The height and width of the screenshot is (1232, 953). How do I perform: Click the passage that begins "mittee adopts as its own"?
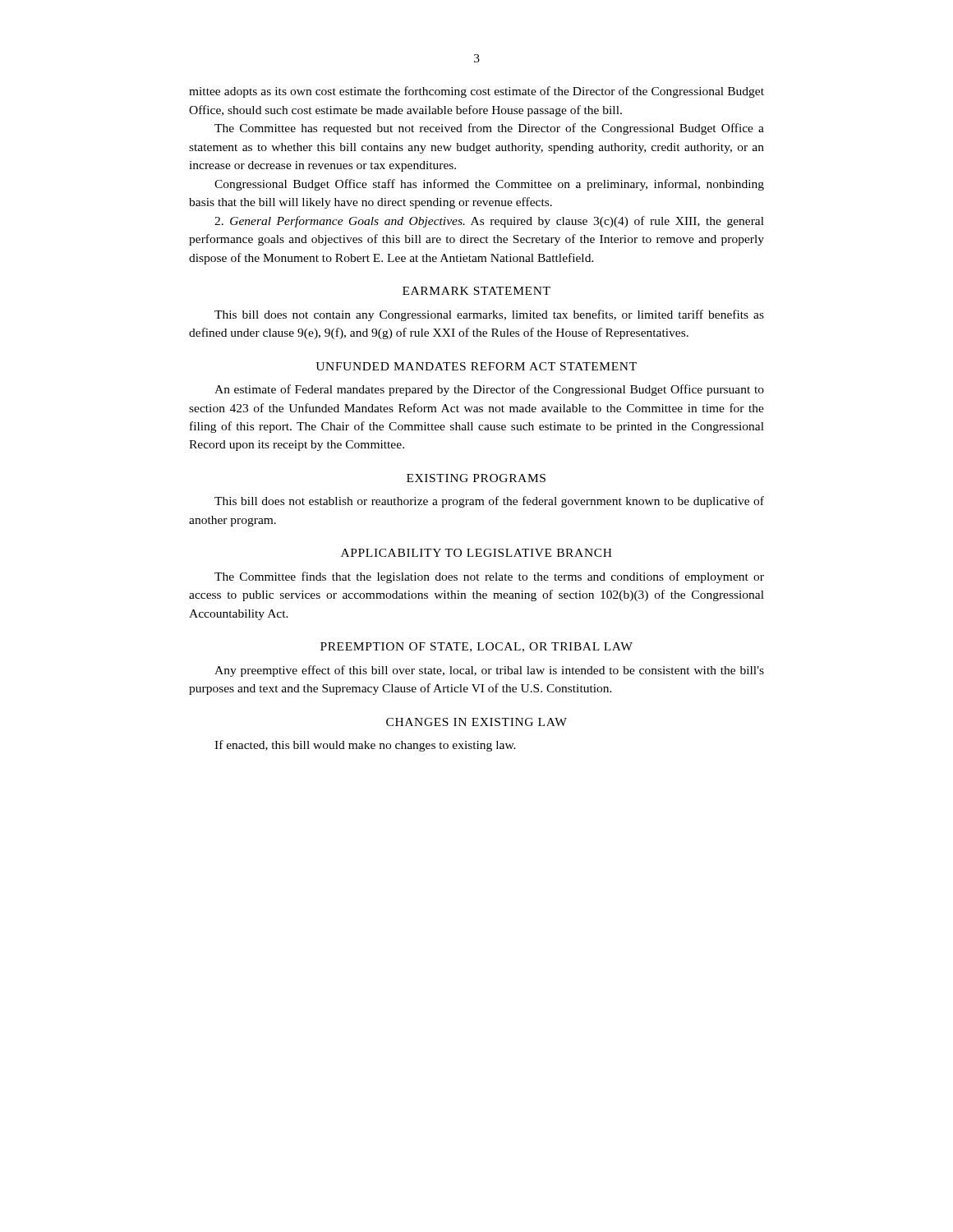476,175
